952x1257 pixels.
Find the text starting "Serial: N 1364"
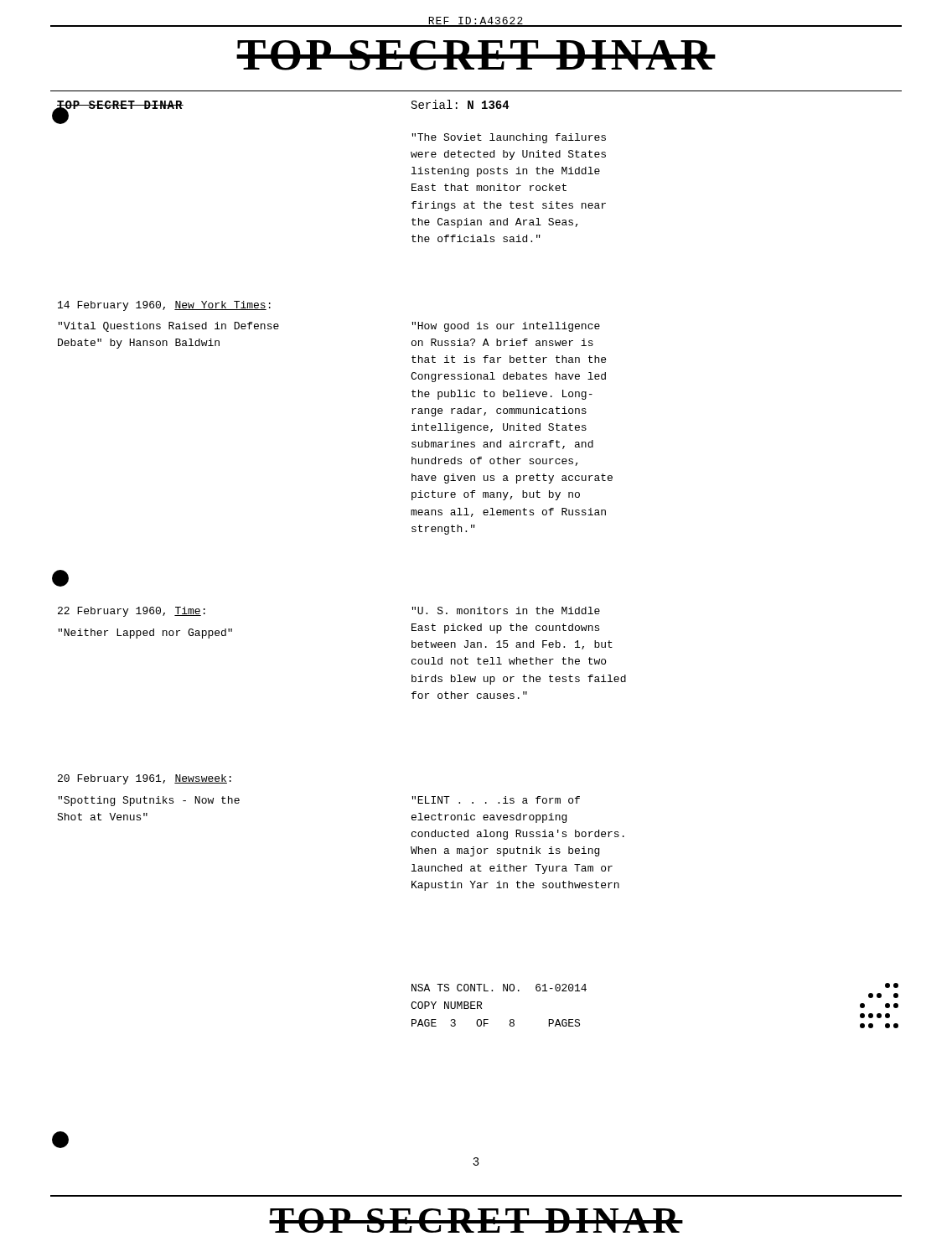click(x=460, y=106)
